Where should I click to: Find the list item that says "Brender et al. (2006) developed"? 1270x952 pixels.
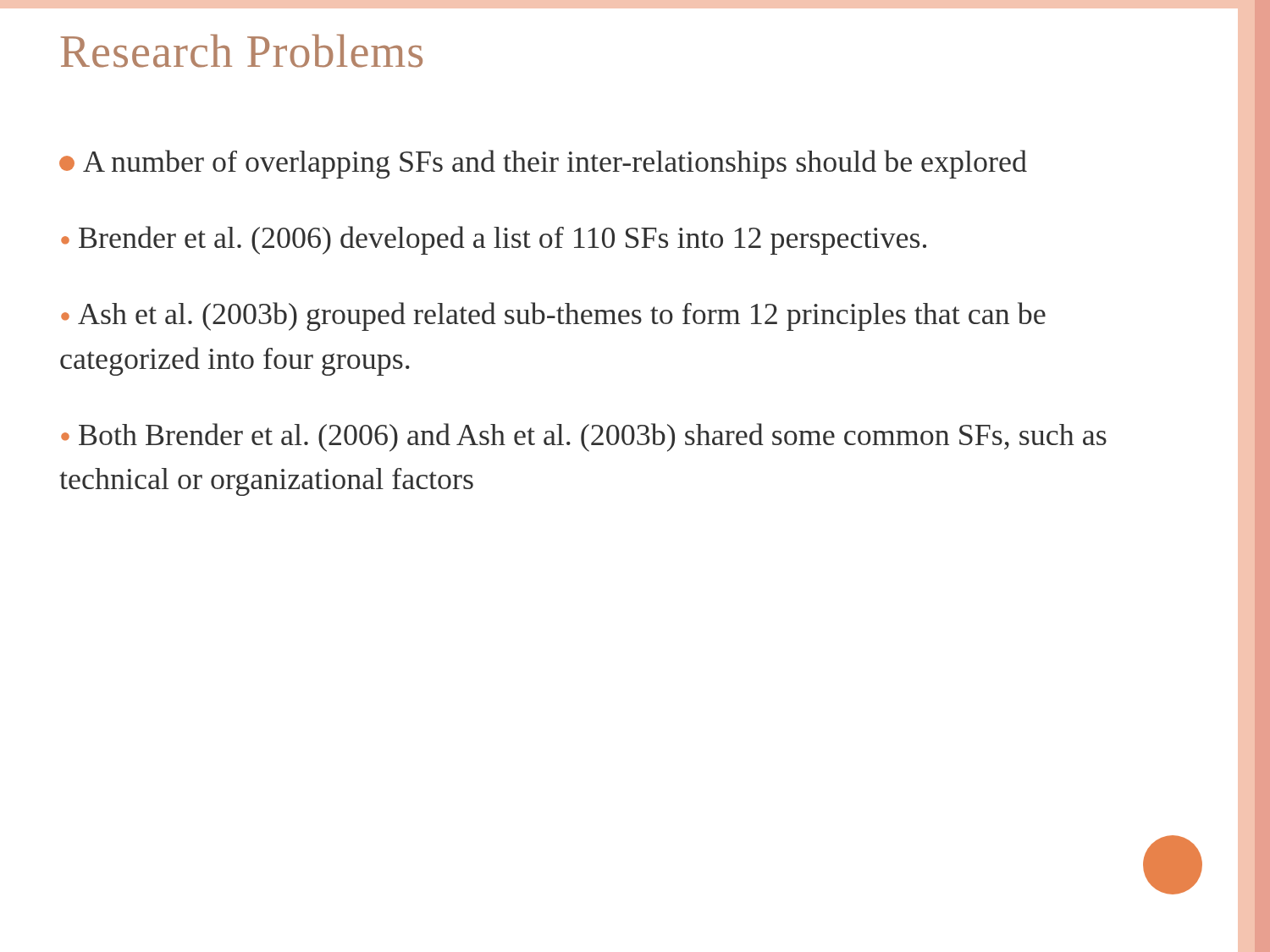click(x=494, y=238)
